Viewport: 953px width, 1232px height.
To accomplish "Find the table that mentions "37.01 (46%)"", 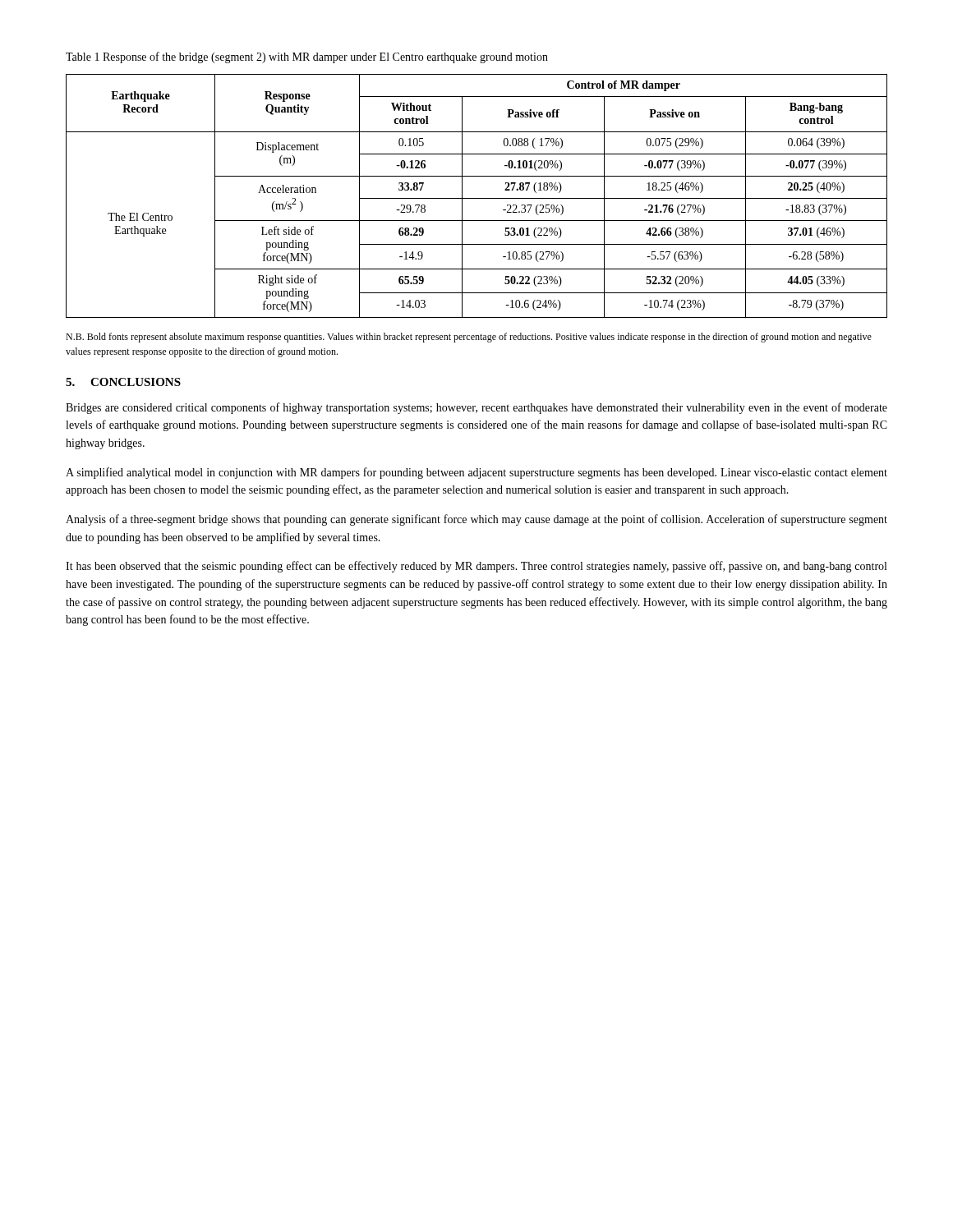I will coord(476,196).
